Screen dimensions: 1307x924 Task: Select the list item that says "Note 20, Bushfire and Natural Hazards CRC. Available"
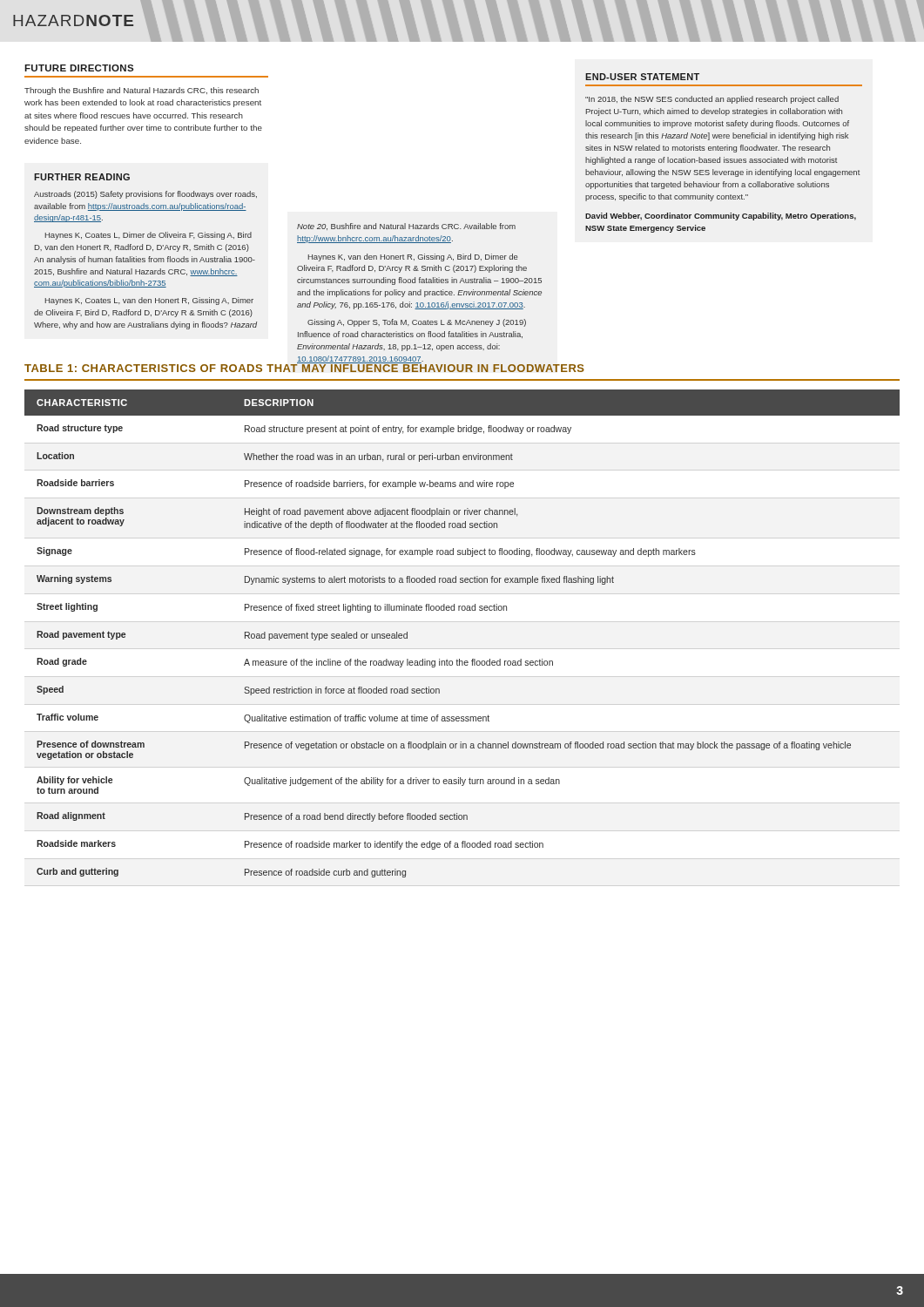click(406, 232)
